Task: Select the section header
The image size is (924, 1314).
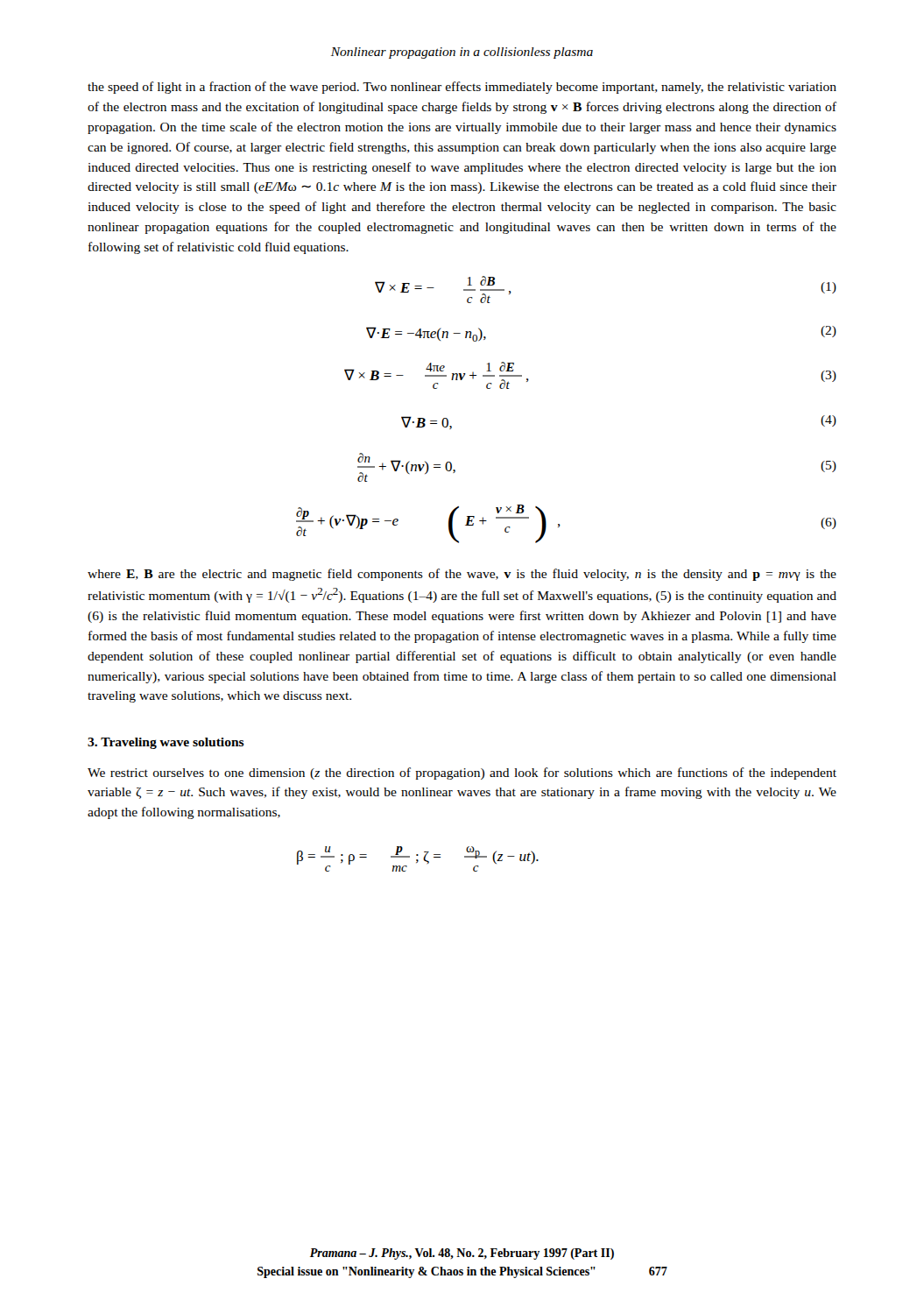Action: tap(166, 742)
